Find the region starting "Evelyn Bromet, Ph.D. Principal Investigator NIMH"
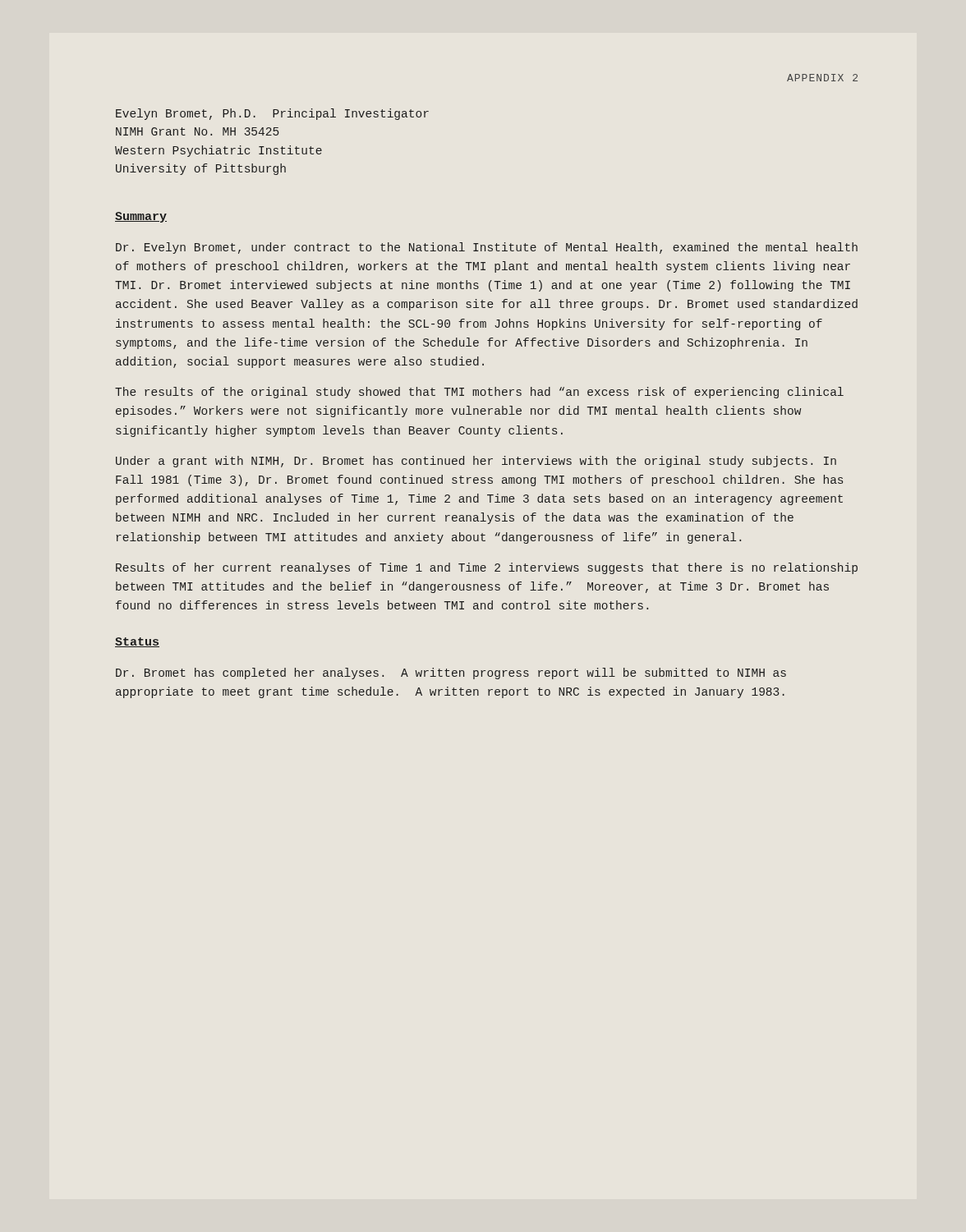Viewport: 966px width, 1232px height. pyautogui.click(x=272, y=142)
